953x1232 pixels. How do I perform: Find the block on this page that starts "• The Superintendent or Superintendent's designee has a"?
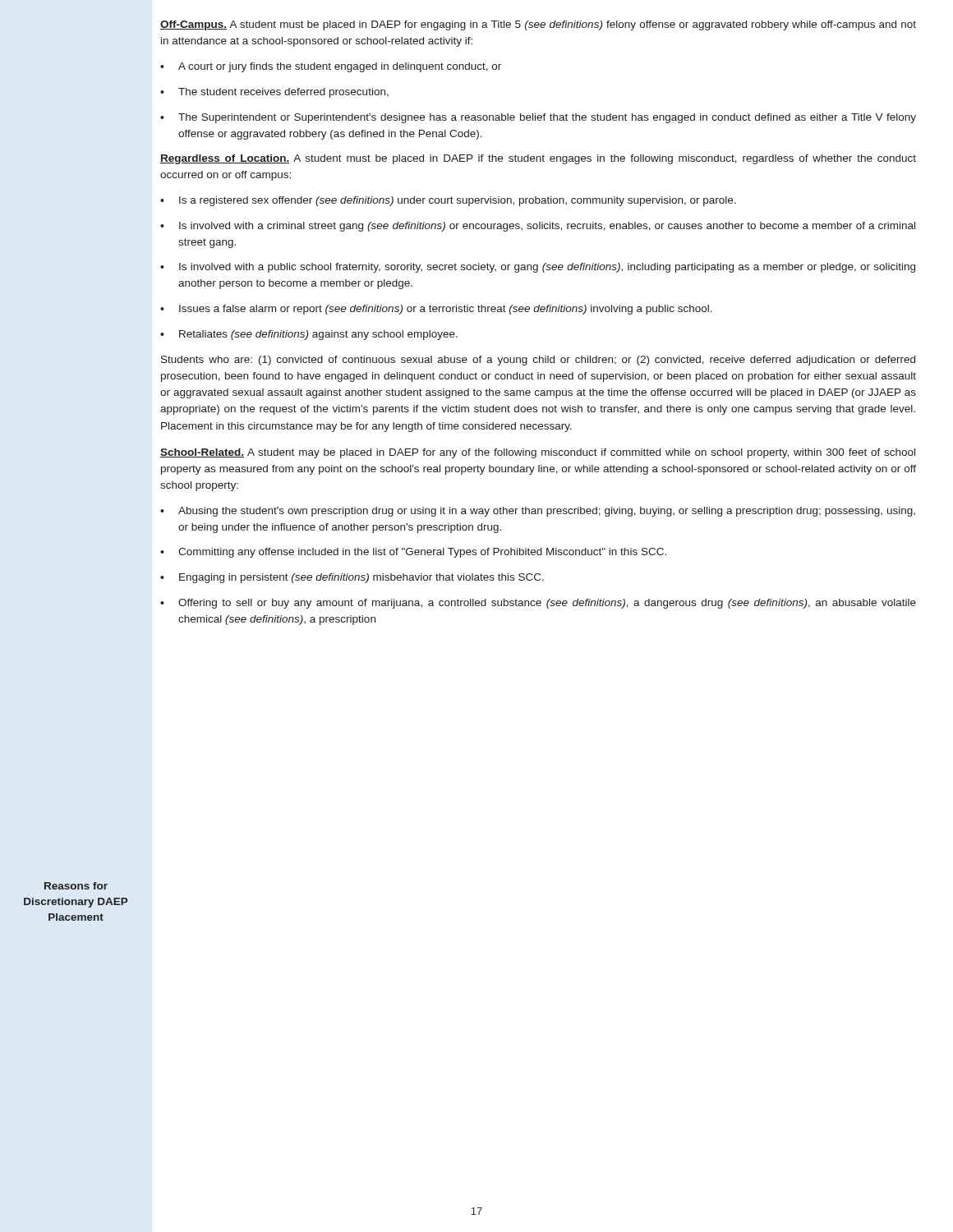[538, 125]
